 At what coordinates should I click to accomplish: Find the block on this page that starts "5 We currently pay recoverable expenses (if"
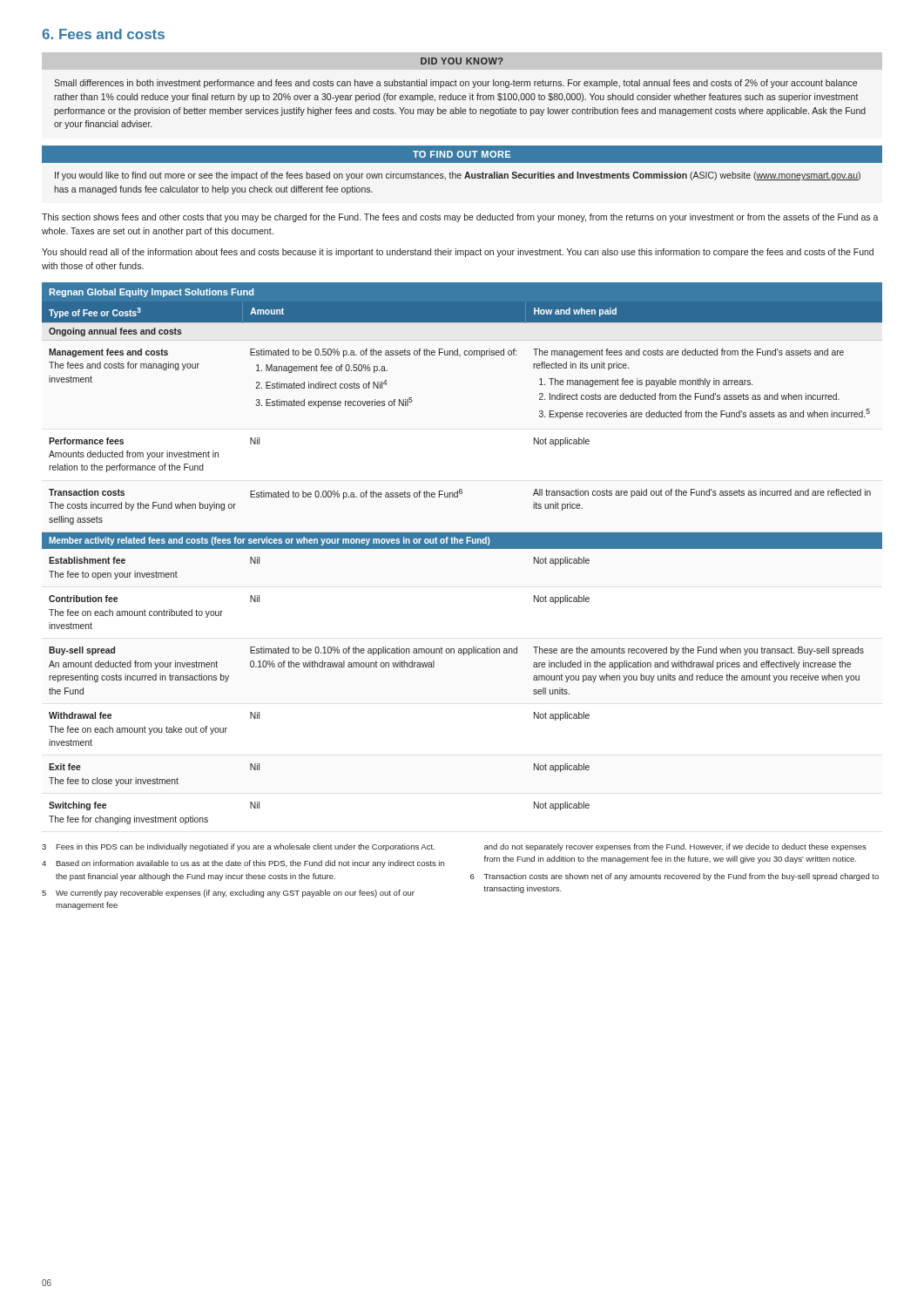coord(248,899)
